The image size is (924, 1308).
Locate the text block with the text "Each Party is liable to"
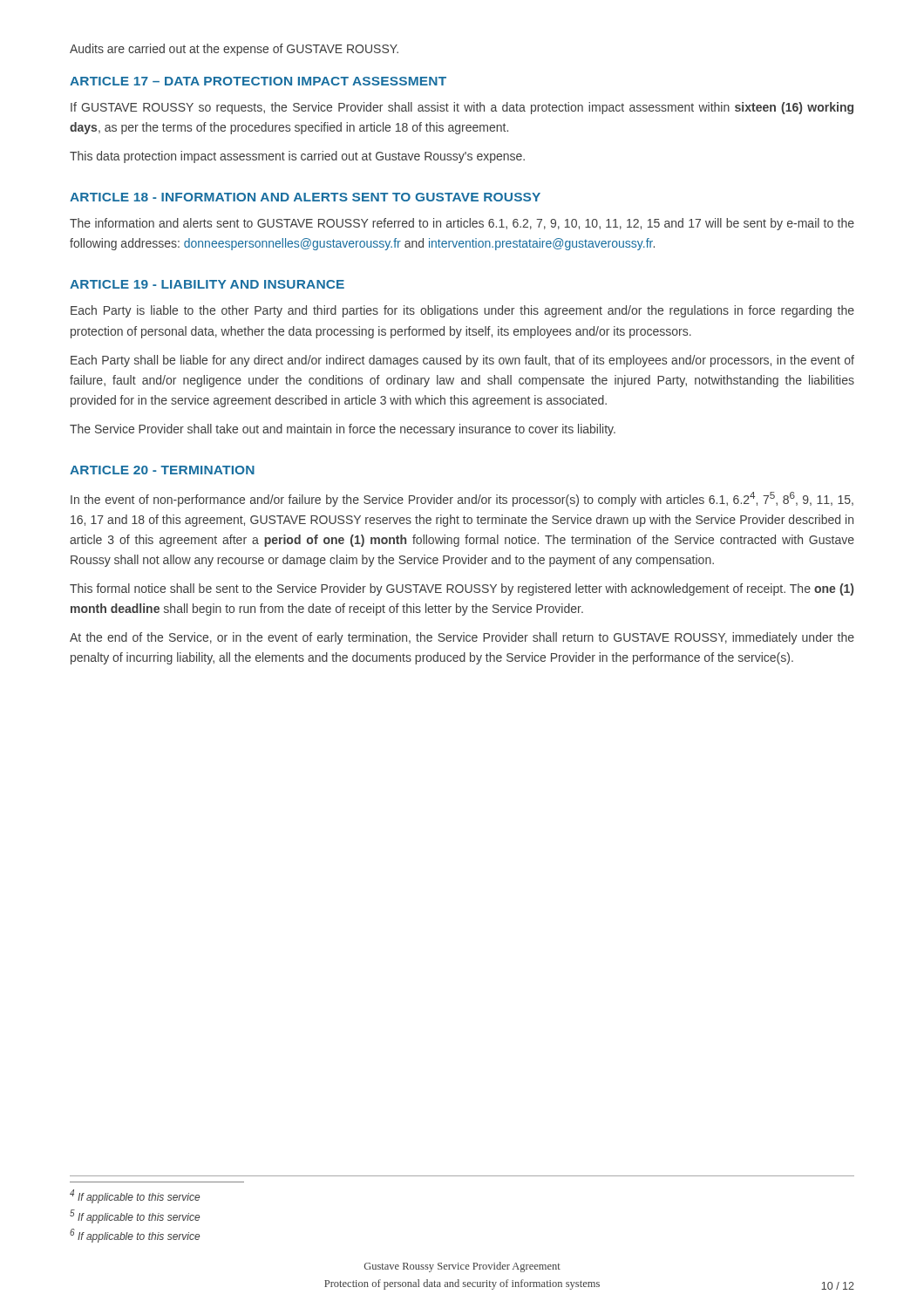pyautogui.click(x=462, y=321)
